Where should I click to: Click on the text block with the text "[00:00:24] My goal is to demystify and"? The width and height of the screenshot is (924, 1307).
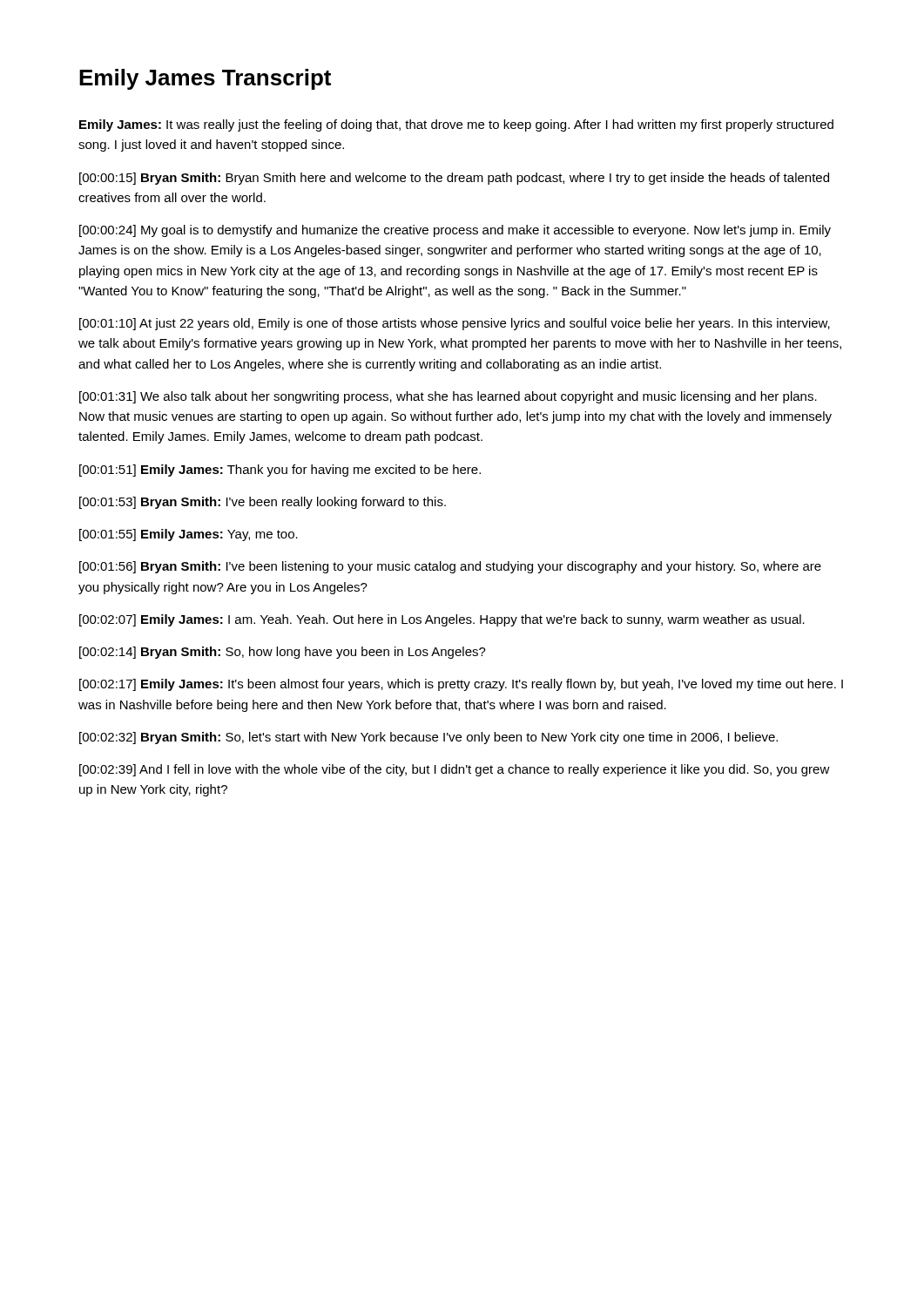(455, 260)
